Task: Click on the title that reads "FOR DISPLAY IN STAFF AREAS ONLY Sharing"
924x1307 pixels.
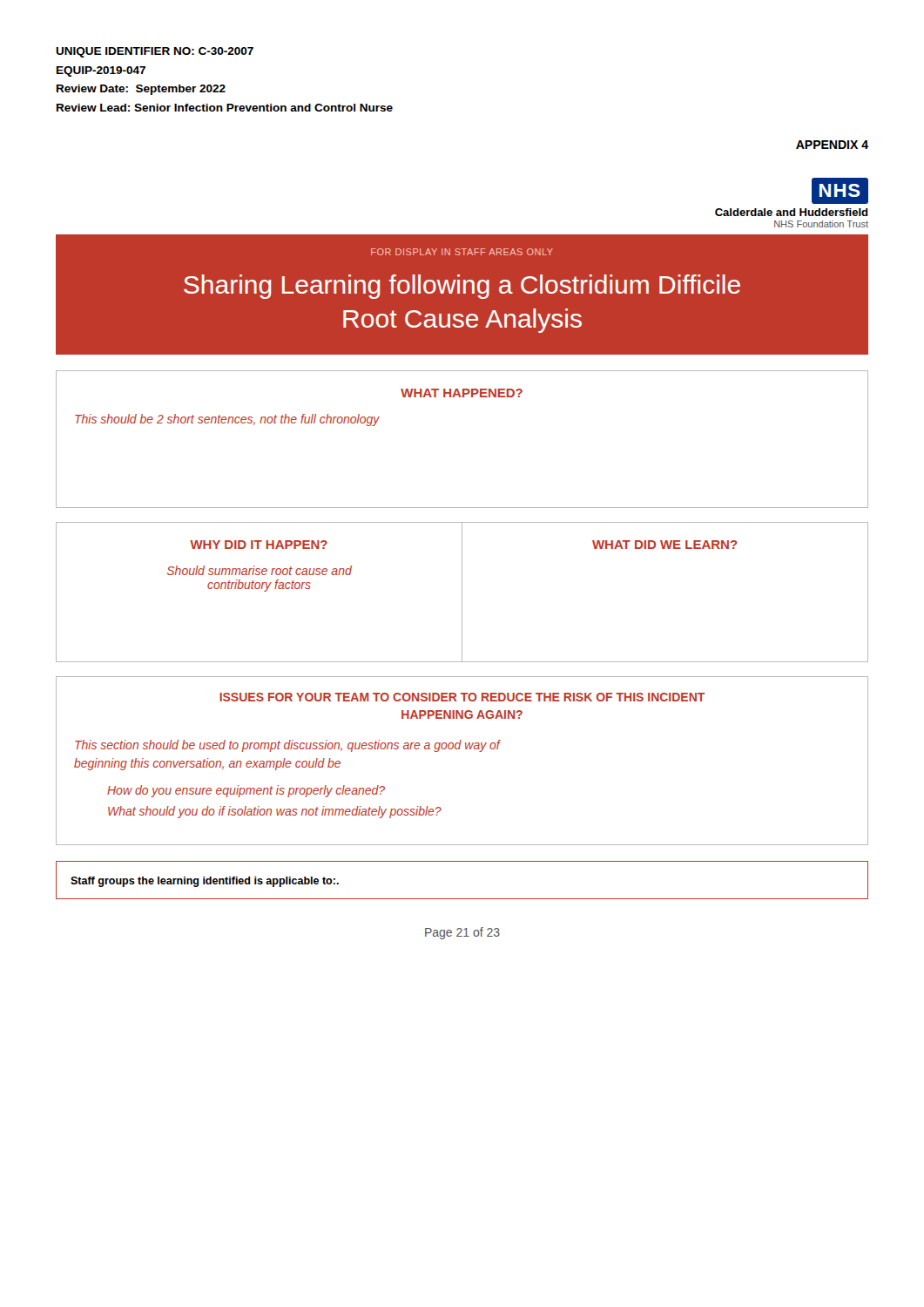Action: [462, 291]
